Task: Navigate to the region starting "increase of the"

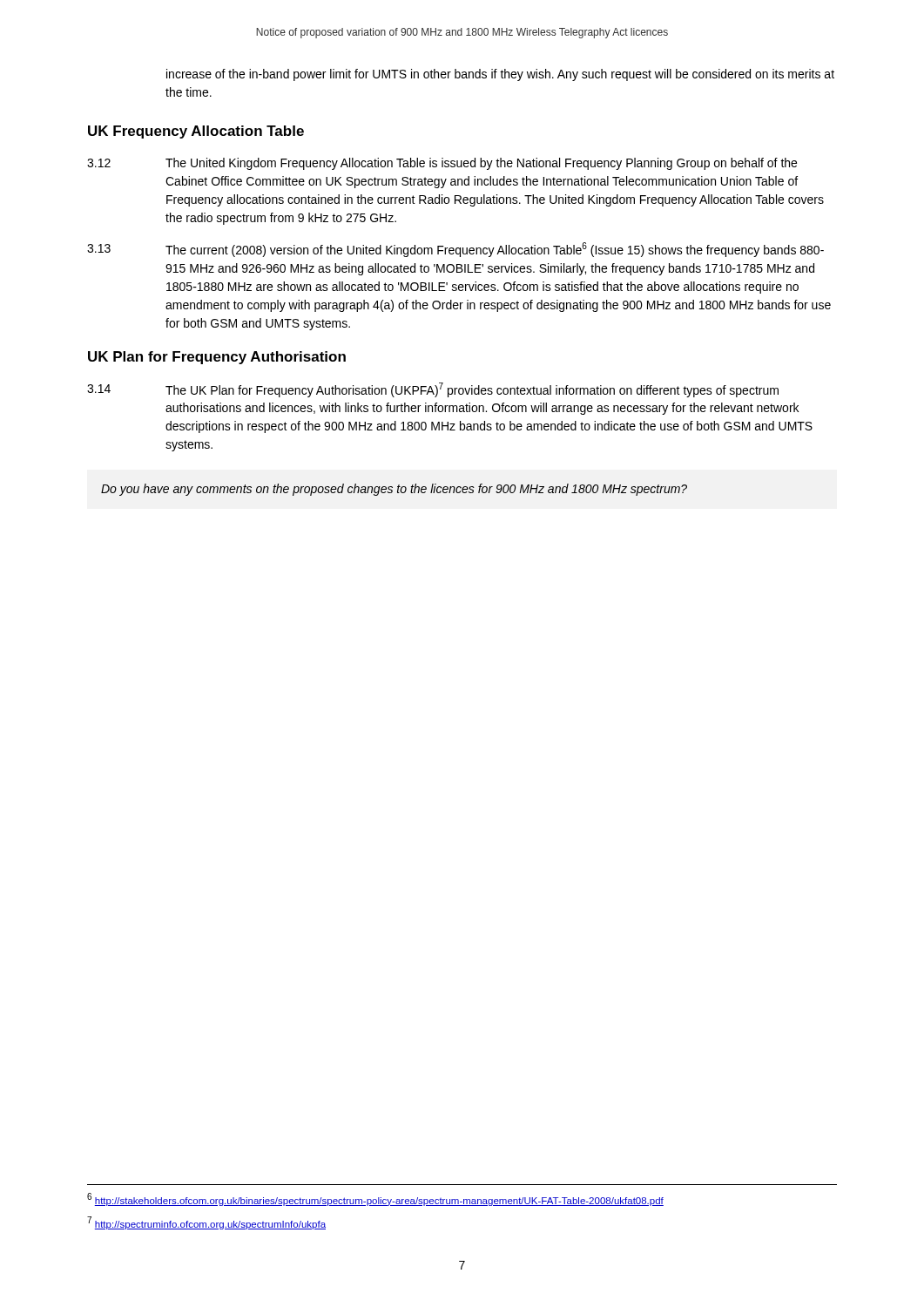Action: (500, 83)
